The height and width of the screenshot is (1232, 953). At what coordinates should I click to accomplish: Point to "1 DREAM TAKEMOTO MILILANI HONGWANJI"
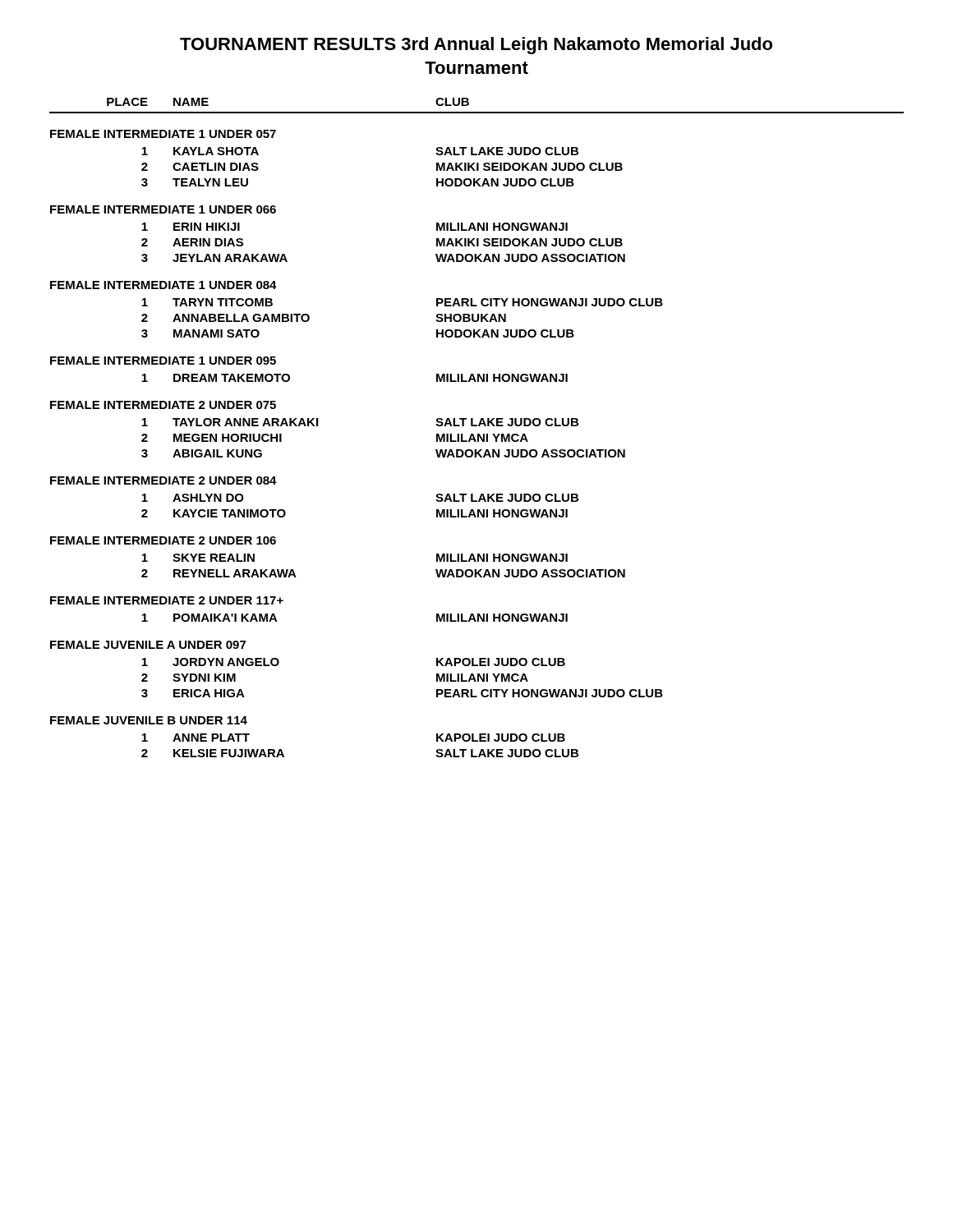(476, 378)
